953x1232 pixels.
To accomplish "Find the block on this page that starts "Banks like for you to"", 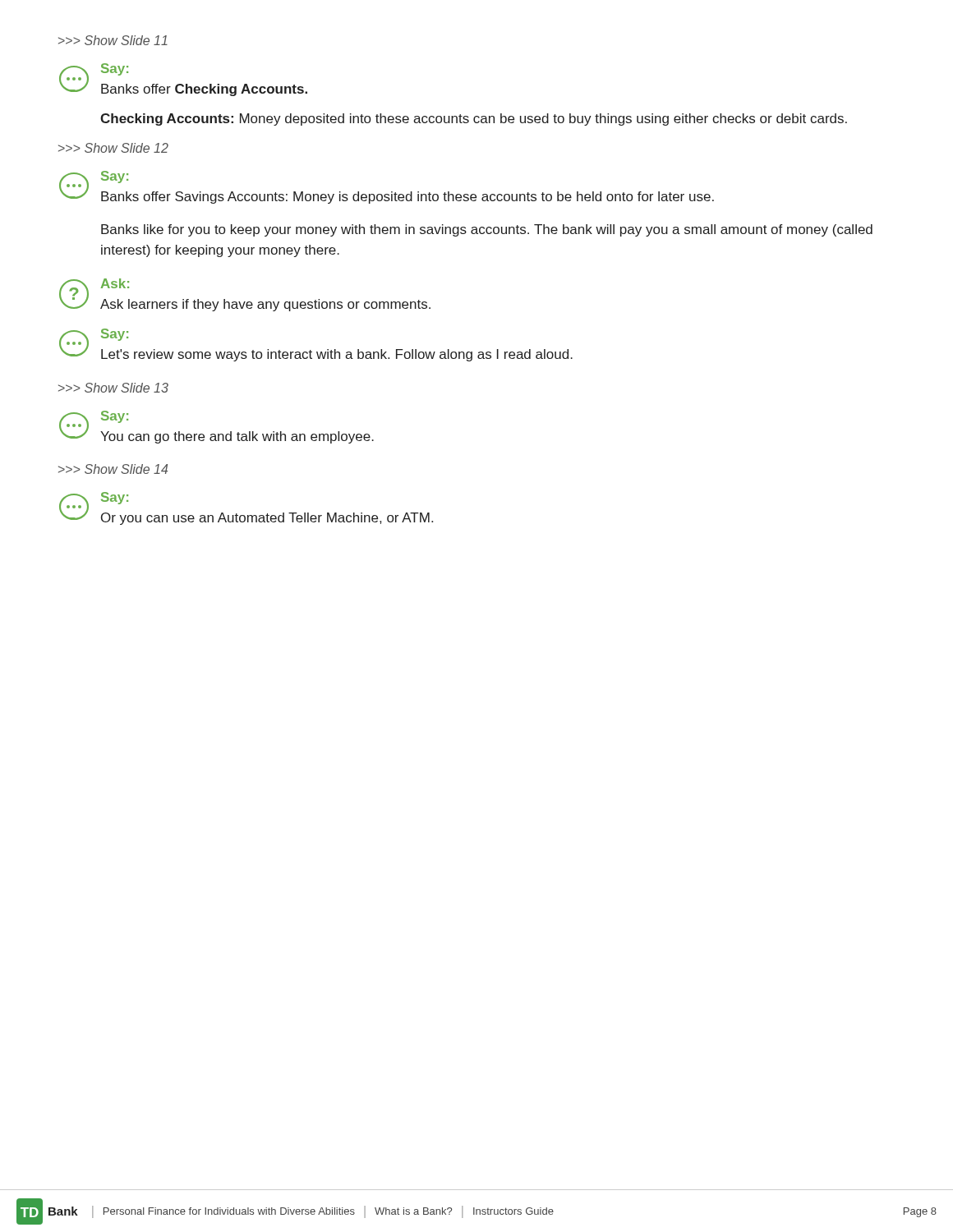I will point(487,240).
